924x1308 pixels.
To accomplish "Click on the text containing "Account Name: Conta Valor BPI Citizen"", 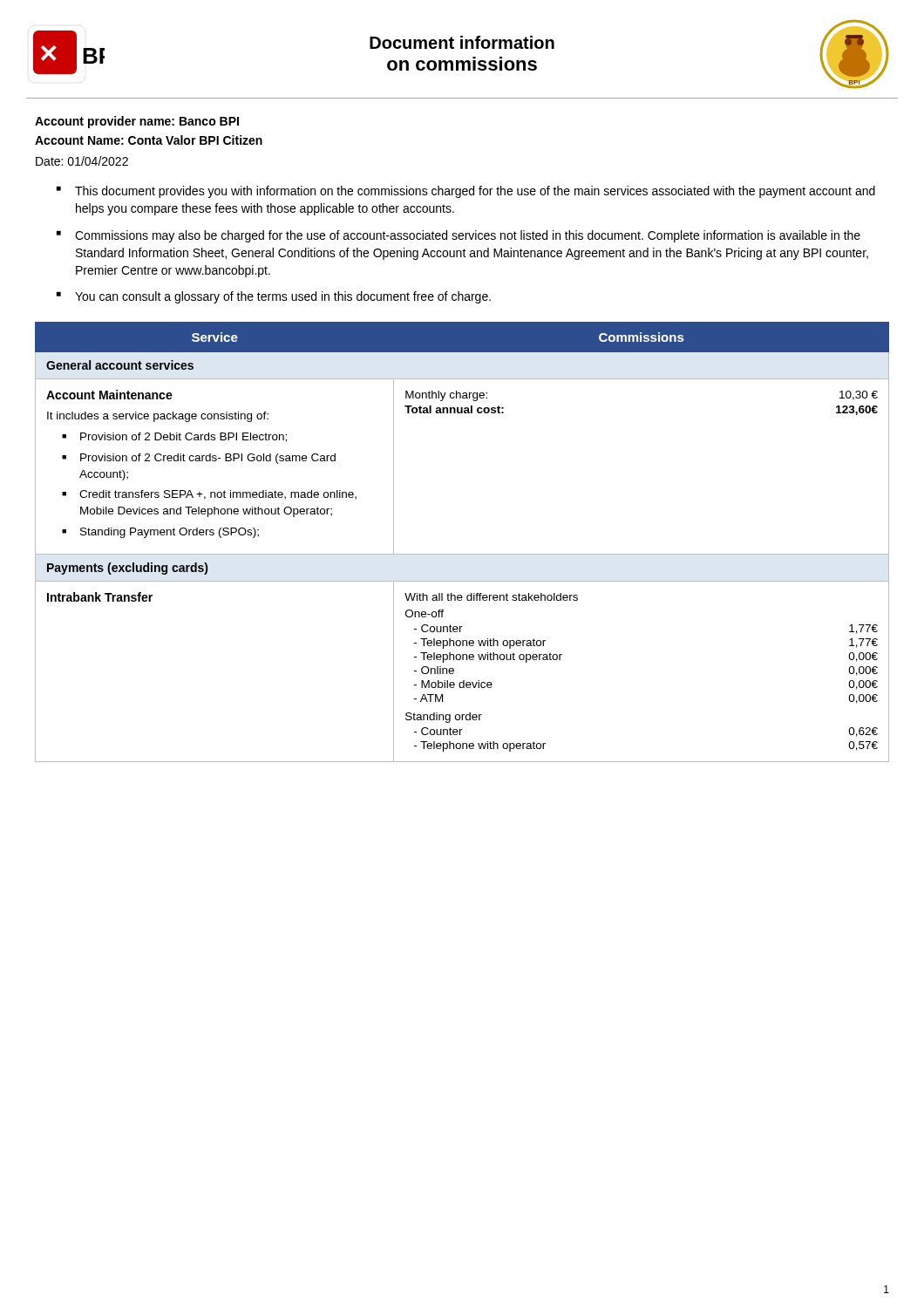I will point(149,140).
